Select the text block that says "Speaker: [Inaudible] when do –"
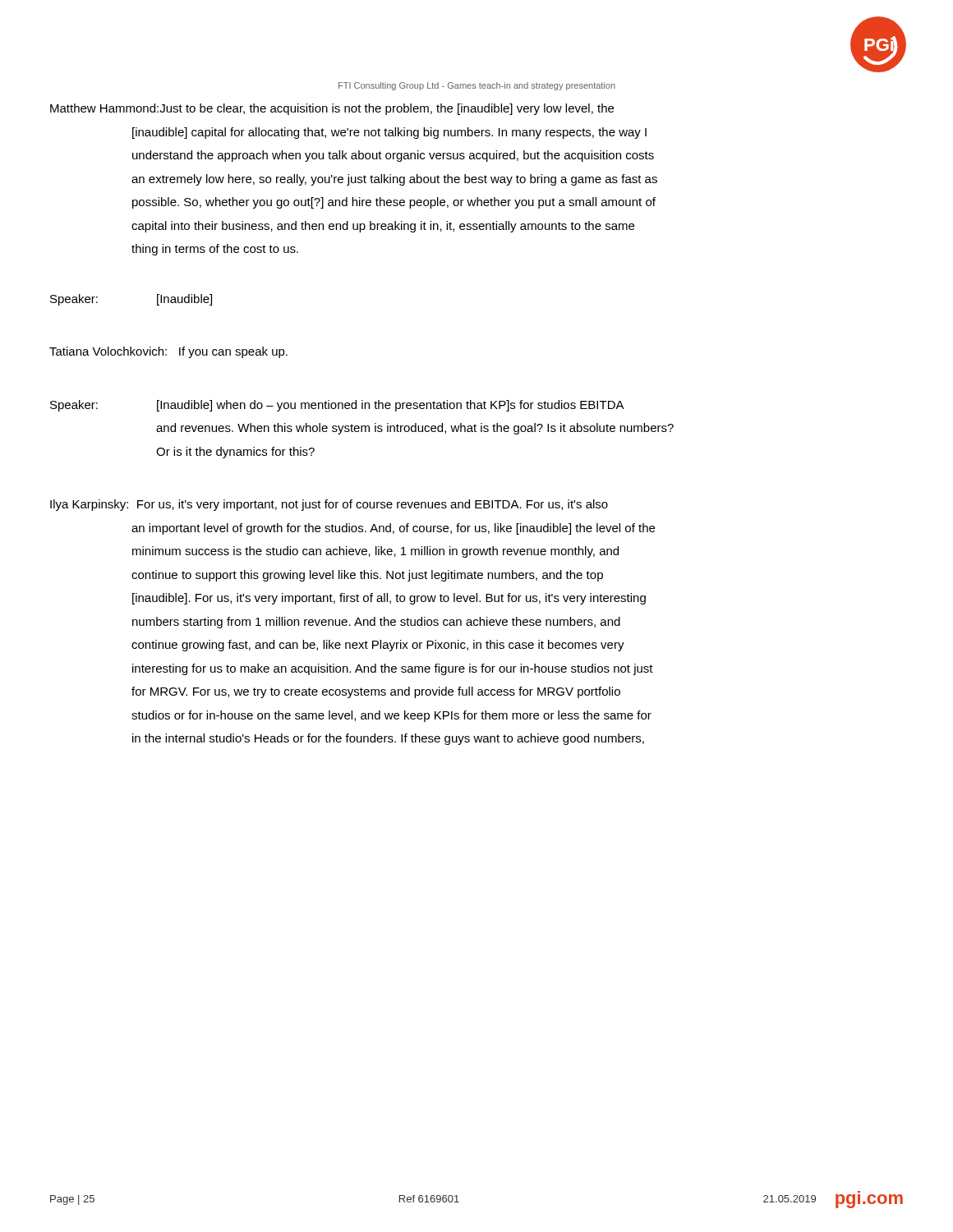 [362, 428]
